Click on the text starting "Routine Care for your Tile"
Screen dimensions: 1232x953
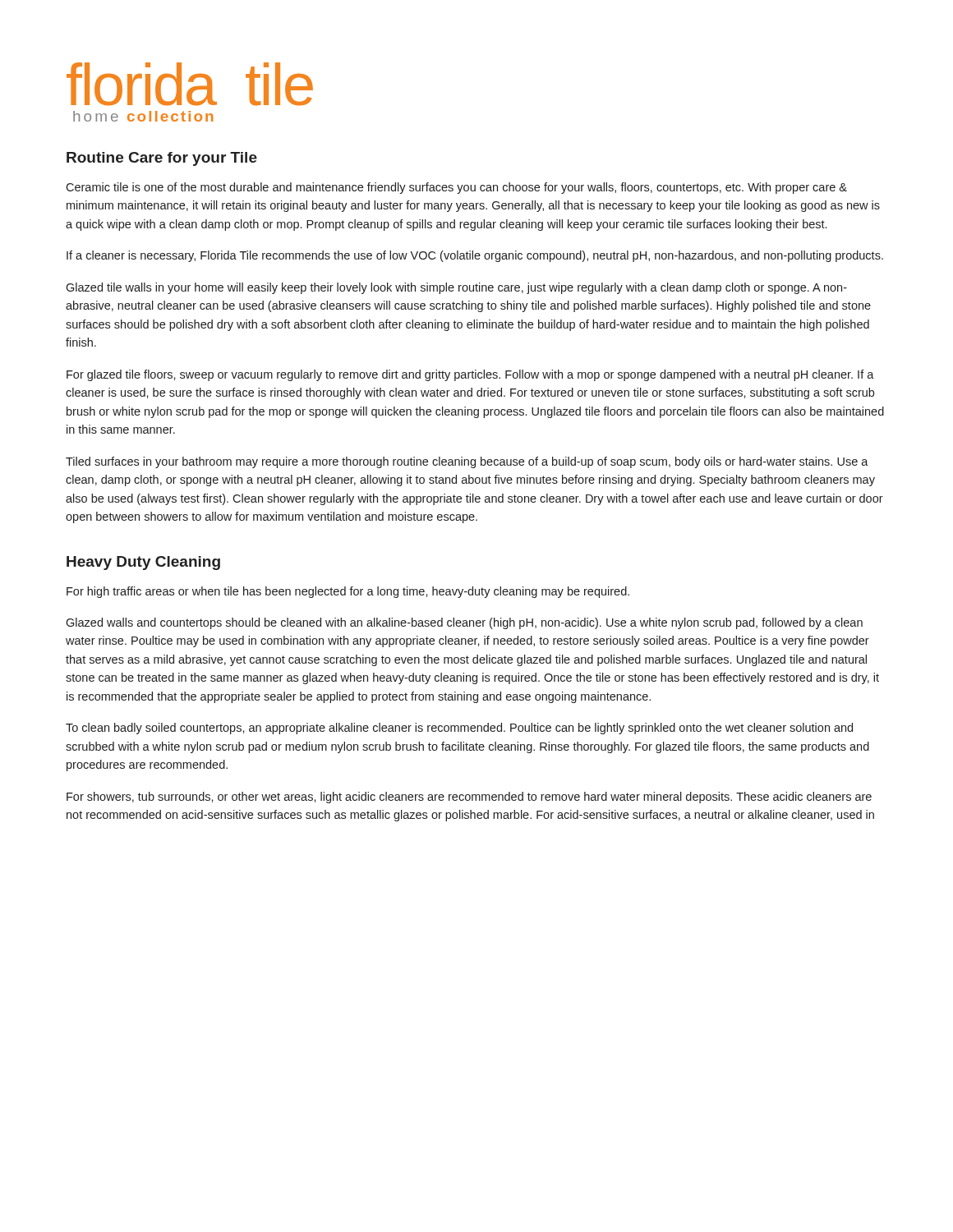161,157
